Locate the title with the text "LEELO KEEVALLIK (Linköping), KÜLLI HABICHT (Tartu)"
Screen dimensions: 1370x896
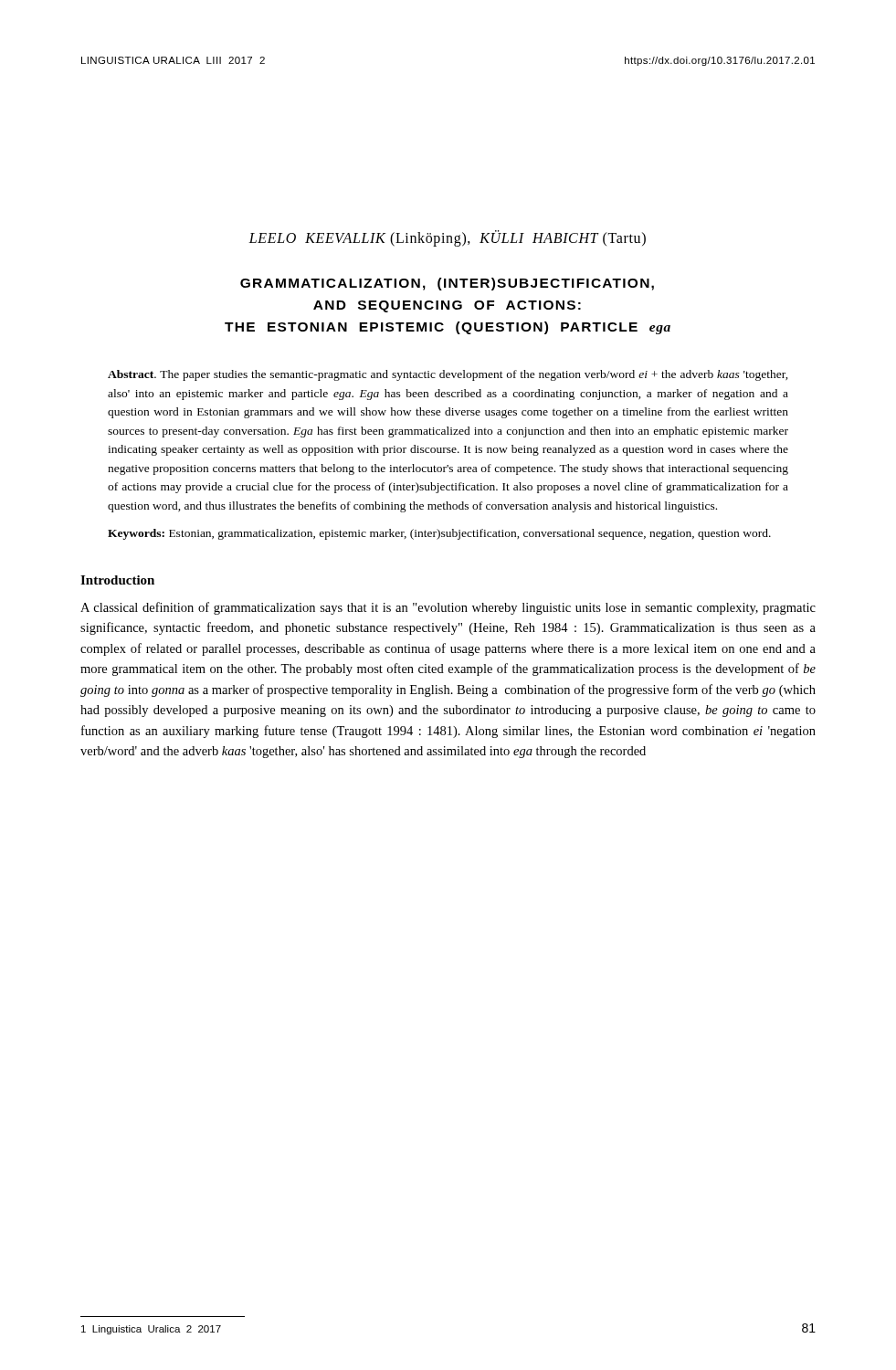(448, 238)
